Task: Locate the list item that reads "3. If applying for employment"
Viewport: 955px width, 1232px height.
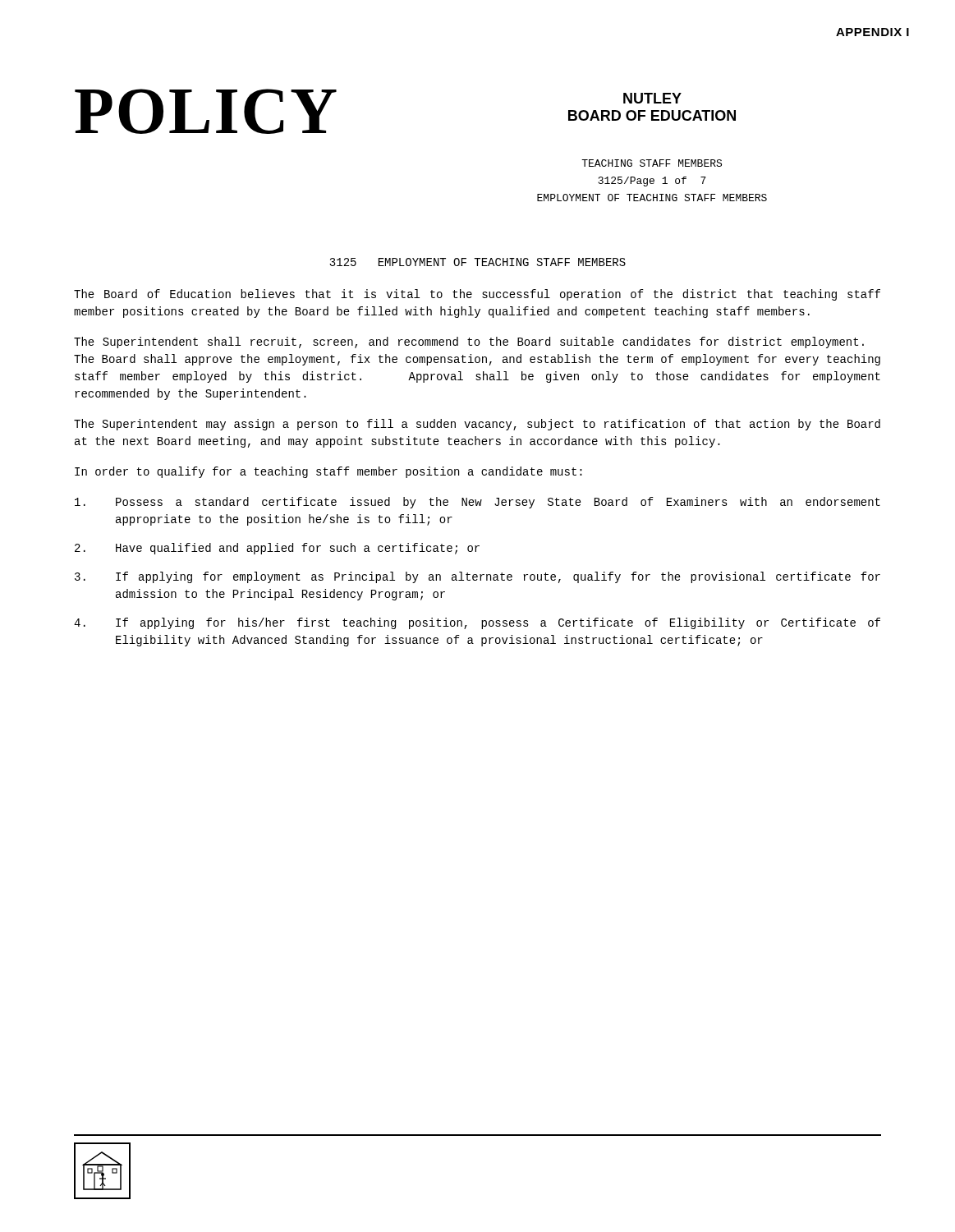Action: coord(478,586)
